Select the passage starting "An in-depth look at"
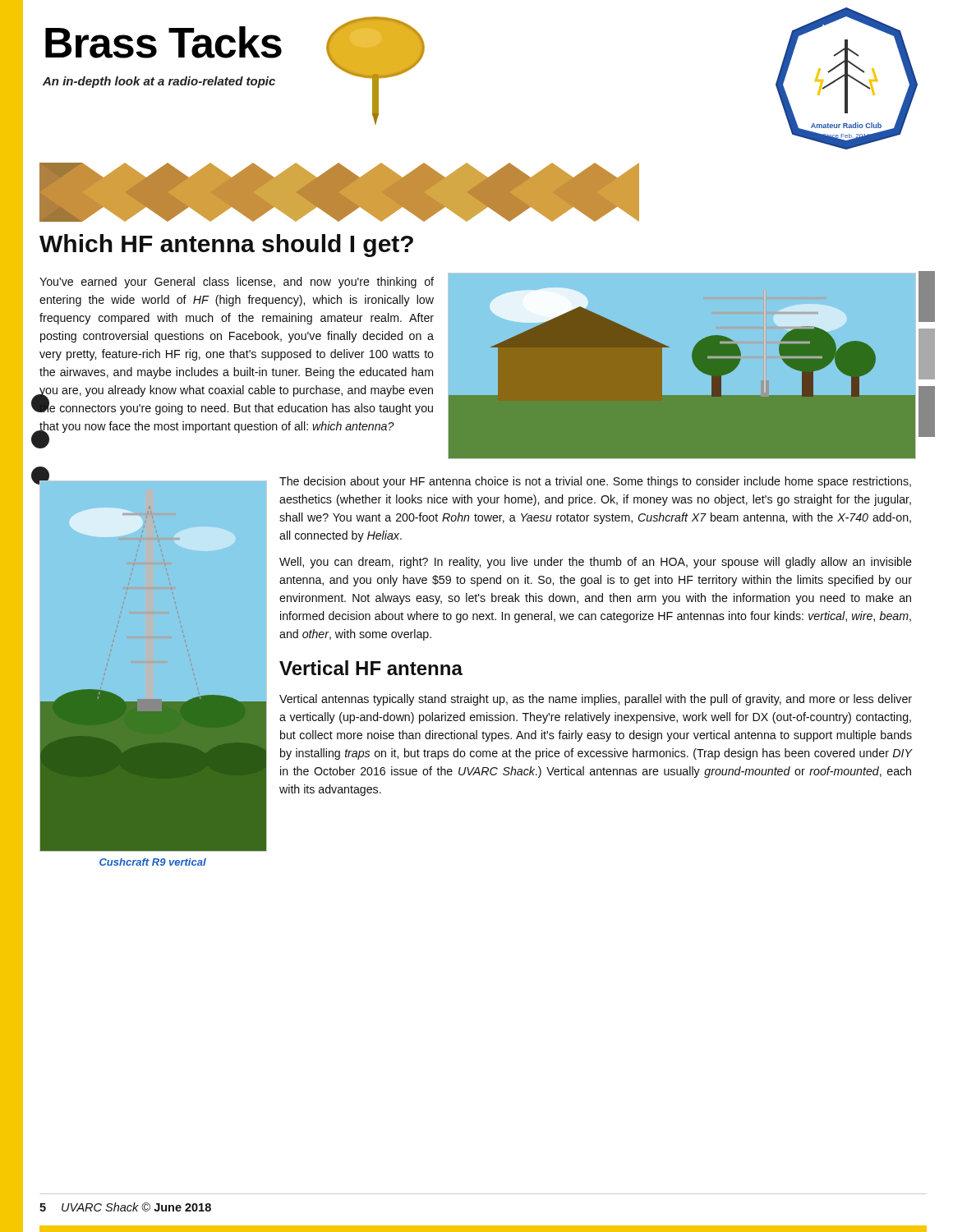This screenshot has height=1232, width=953. [159, 81]
